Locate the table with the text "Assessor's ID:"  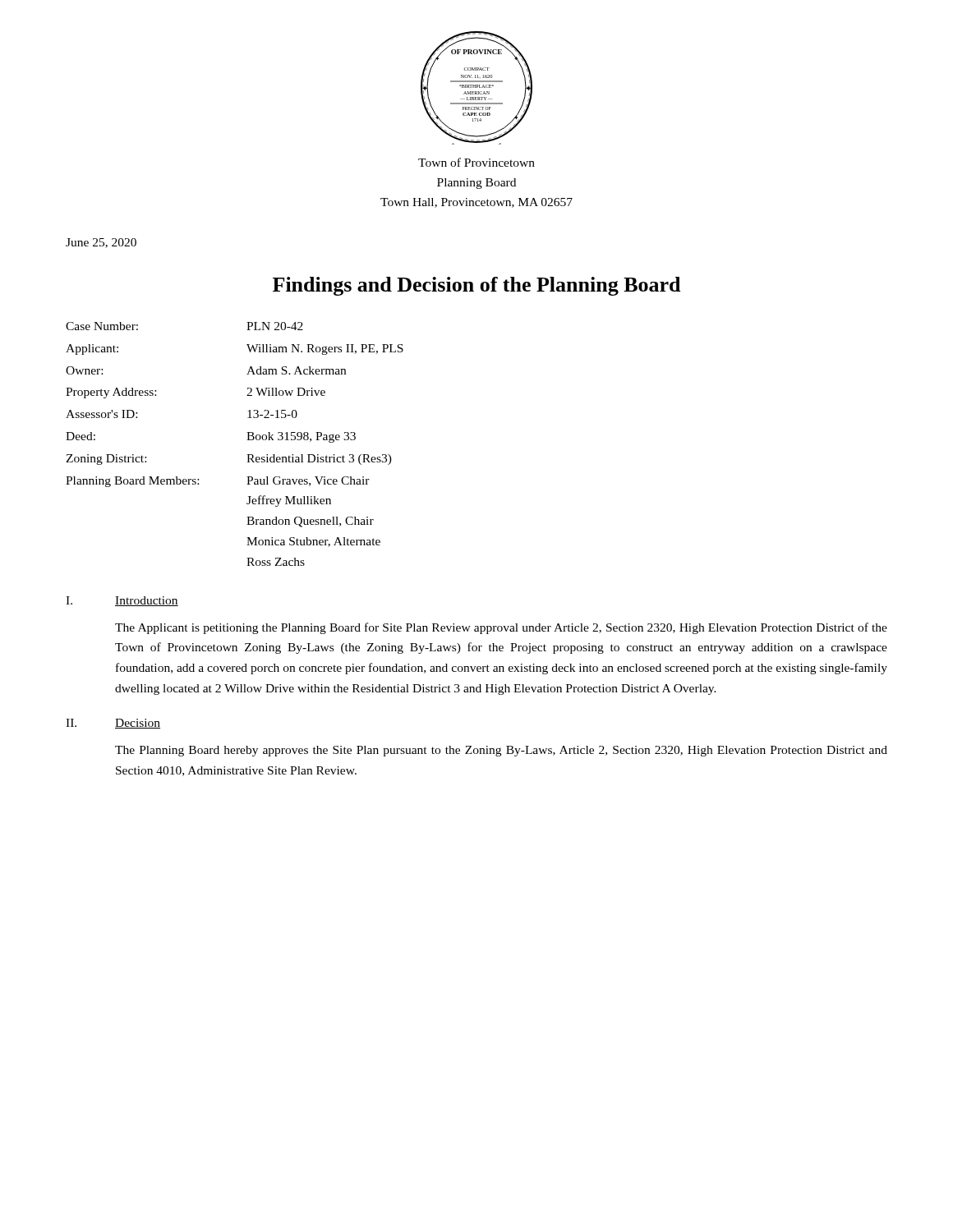pos(476,444)
